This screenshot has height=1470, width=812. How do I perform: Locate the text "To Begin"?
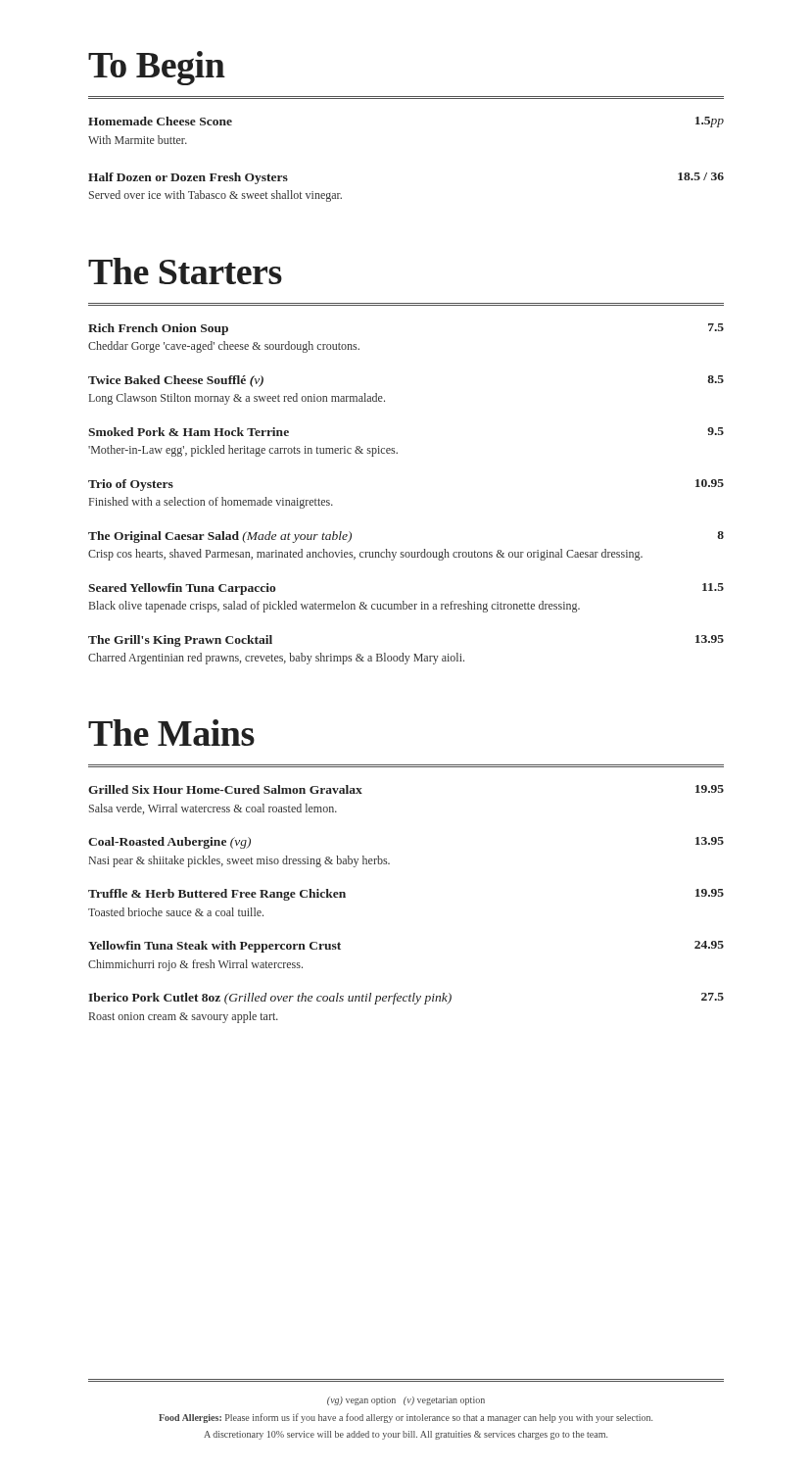[x=157, y=68]
